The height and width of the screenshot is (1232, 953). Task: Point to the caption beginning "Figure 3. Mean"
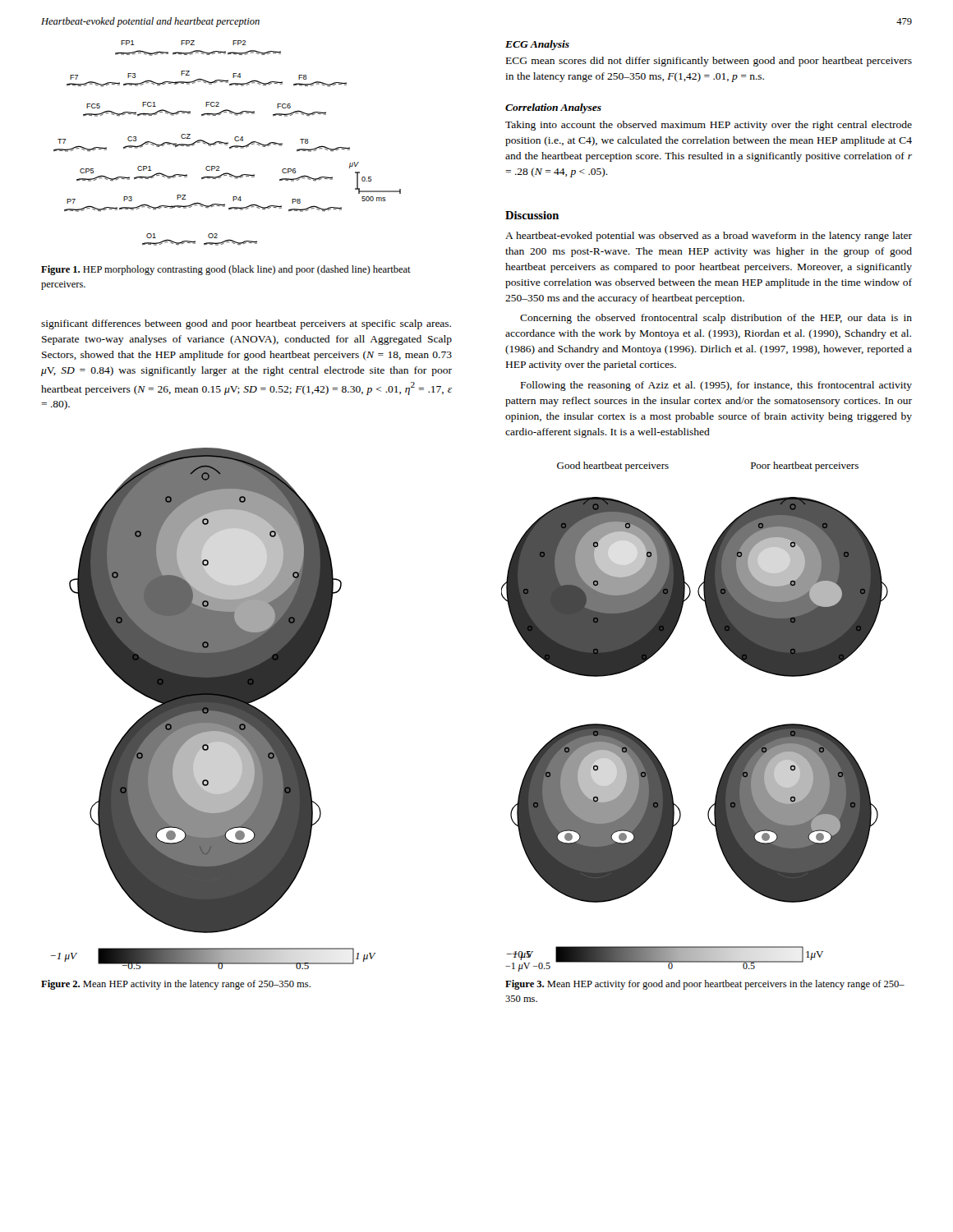pyautogui.click(x=705, y=991)
